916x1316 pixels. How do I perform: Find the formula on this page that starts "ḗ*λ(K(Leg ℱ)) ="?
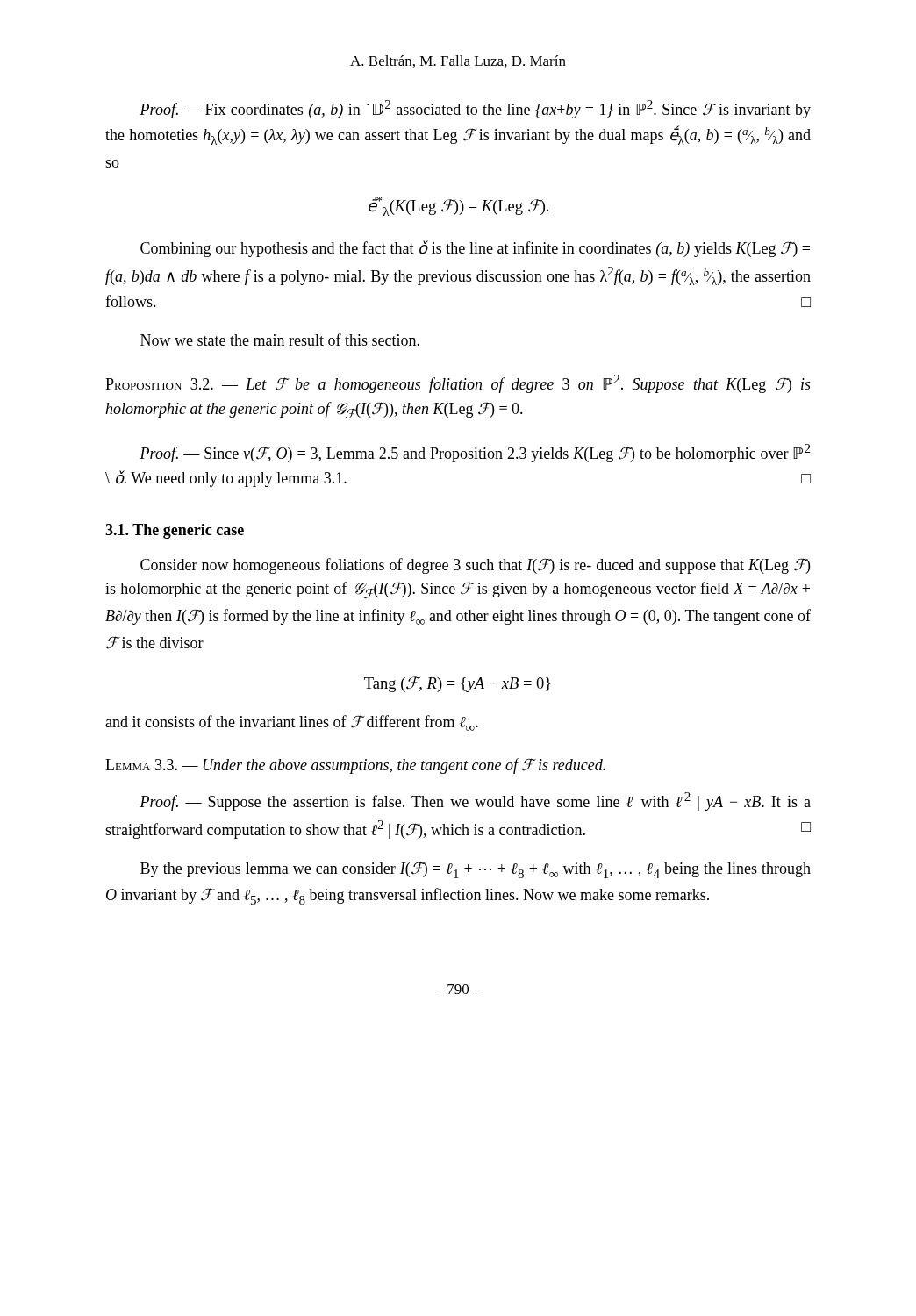(458, 206)
